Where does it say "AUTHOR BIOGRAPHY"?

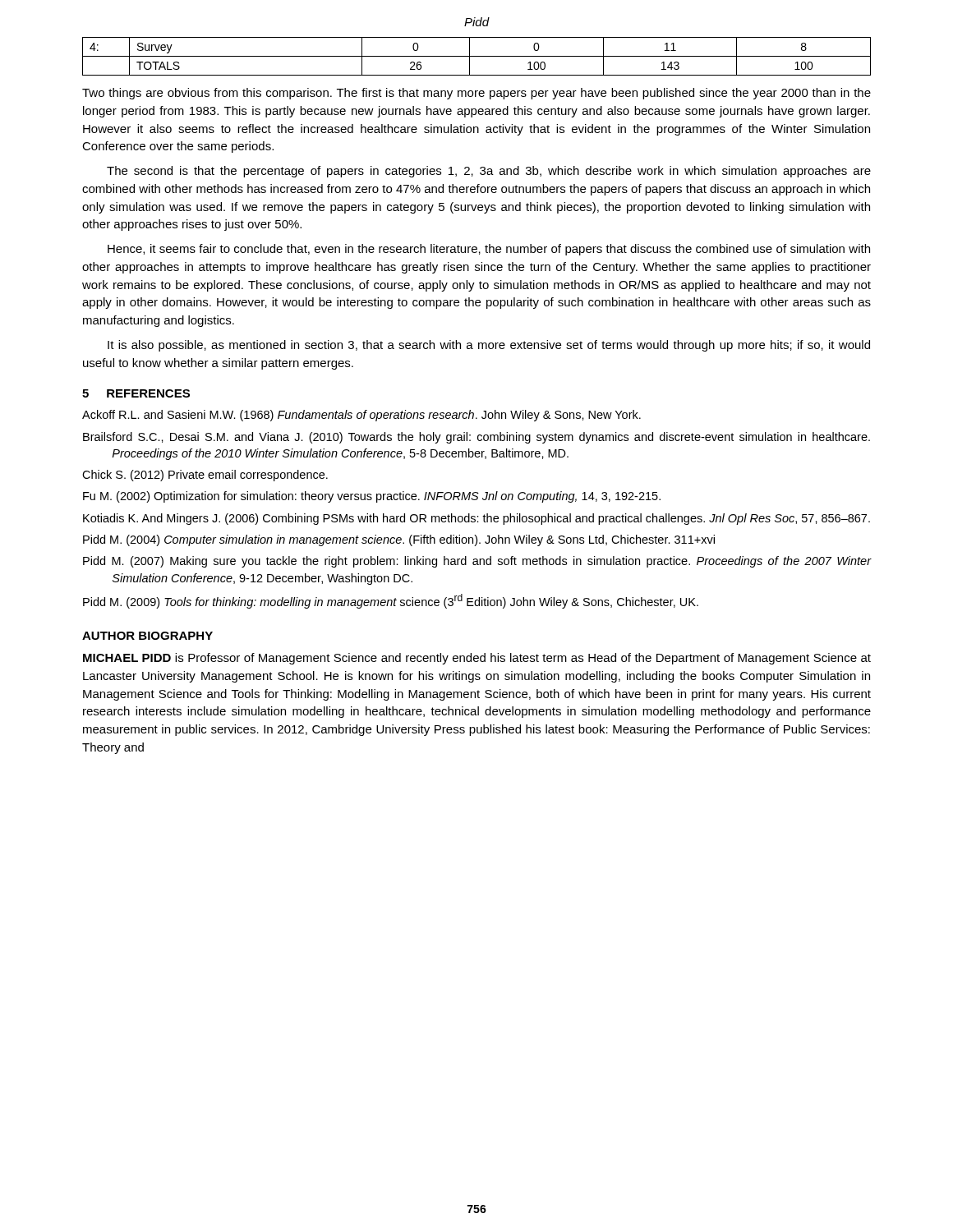coord(148,635)
